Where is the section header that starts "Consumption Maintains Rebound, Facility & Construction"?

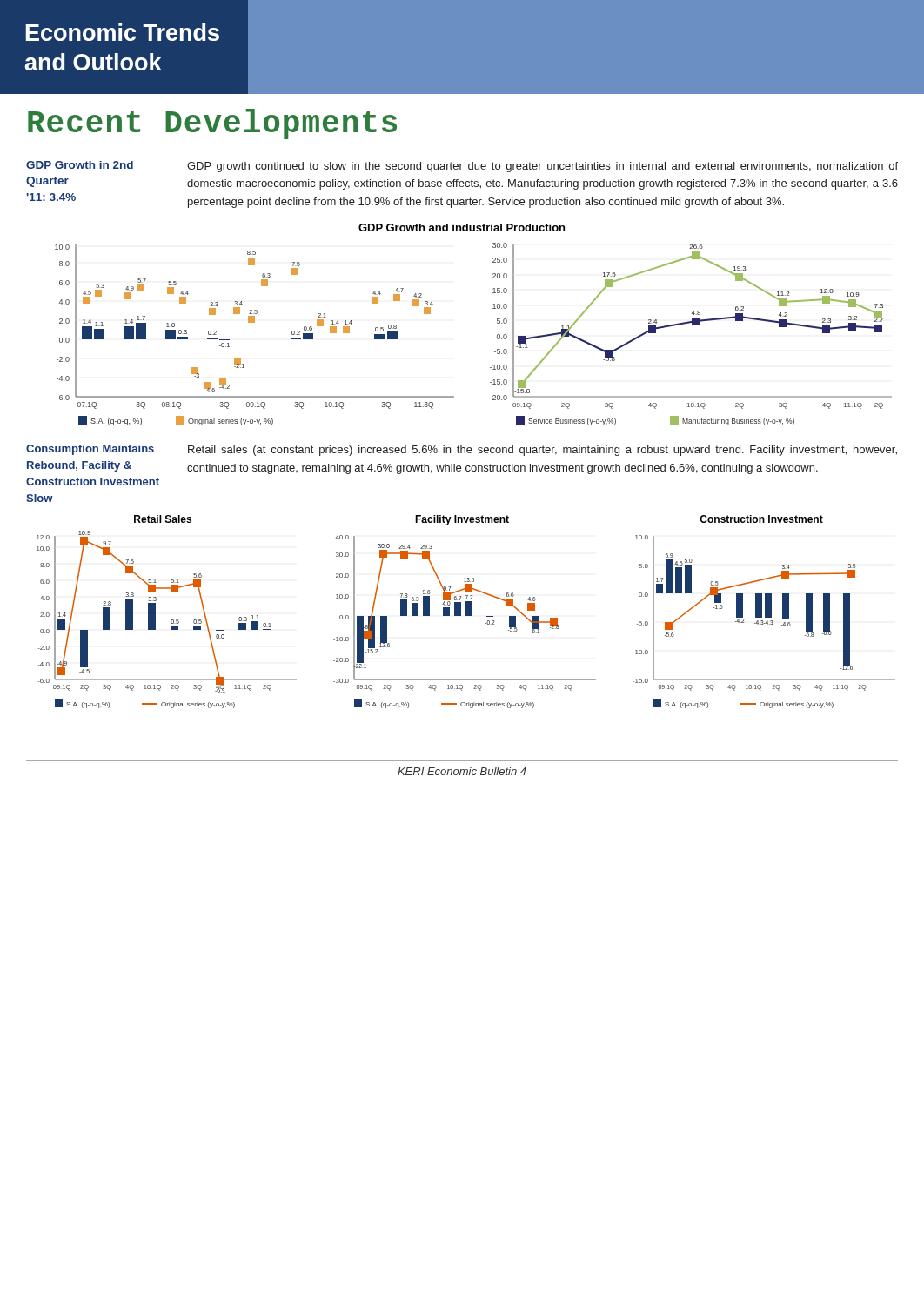93,473
